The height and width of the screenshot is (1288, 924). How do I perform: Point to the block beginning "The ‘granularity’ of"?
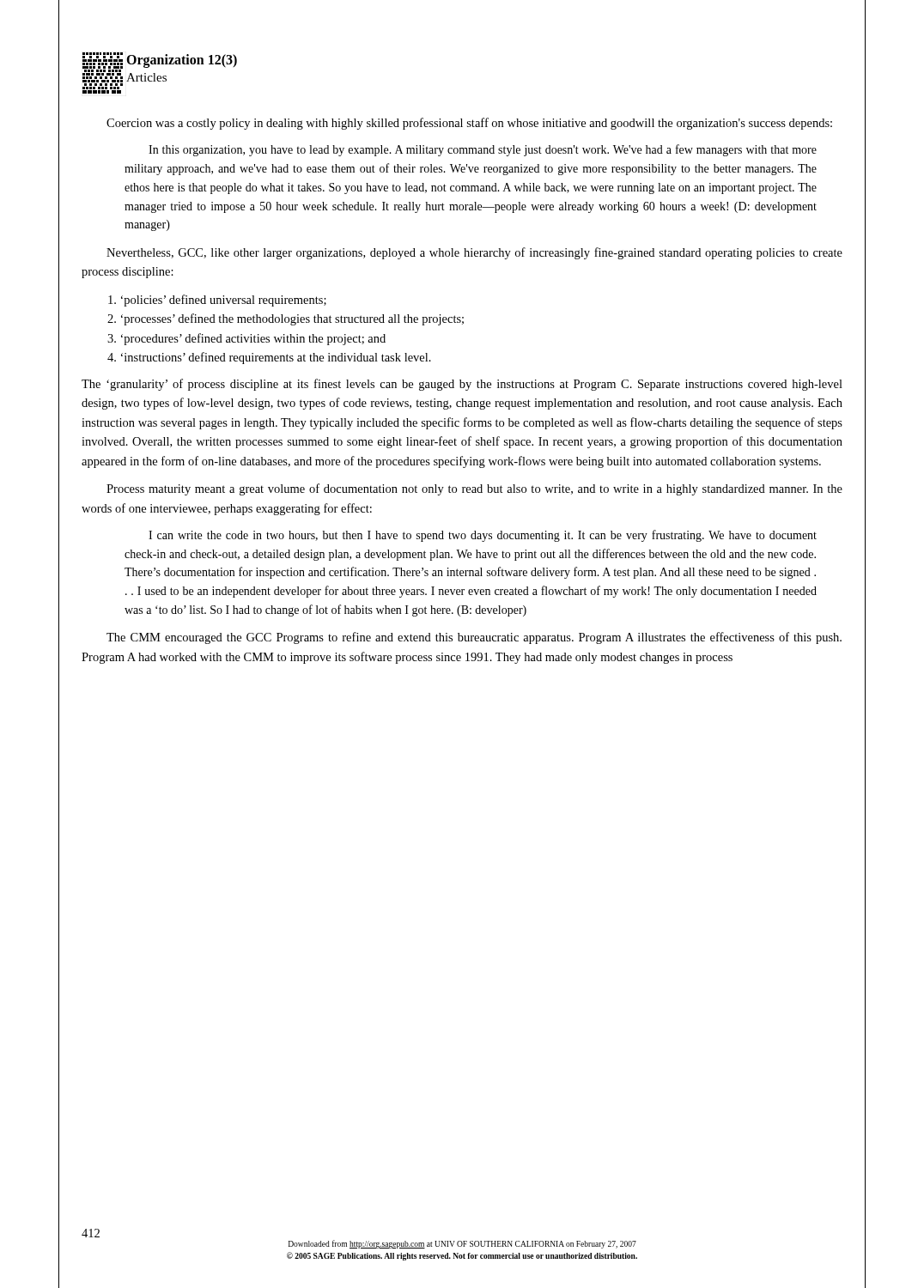[462, 446]
